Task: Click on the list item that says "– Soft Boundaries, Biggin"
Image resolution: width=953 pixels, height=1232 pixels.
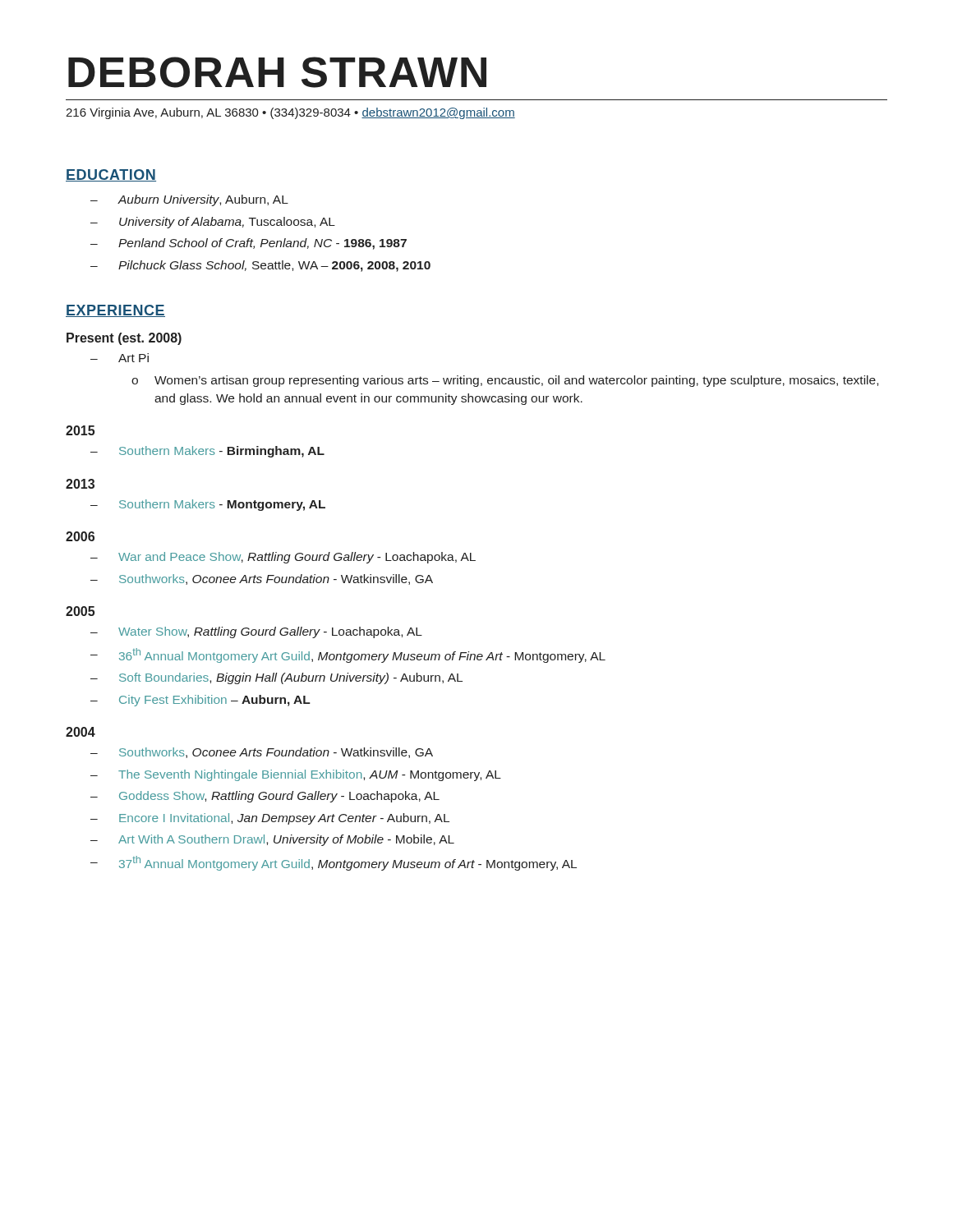Action: click(277, 678)
